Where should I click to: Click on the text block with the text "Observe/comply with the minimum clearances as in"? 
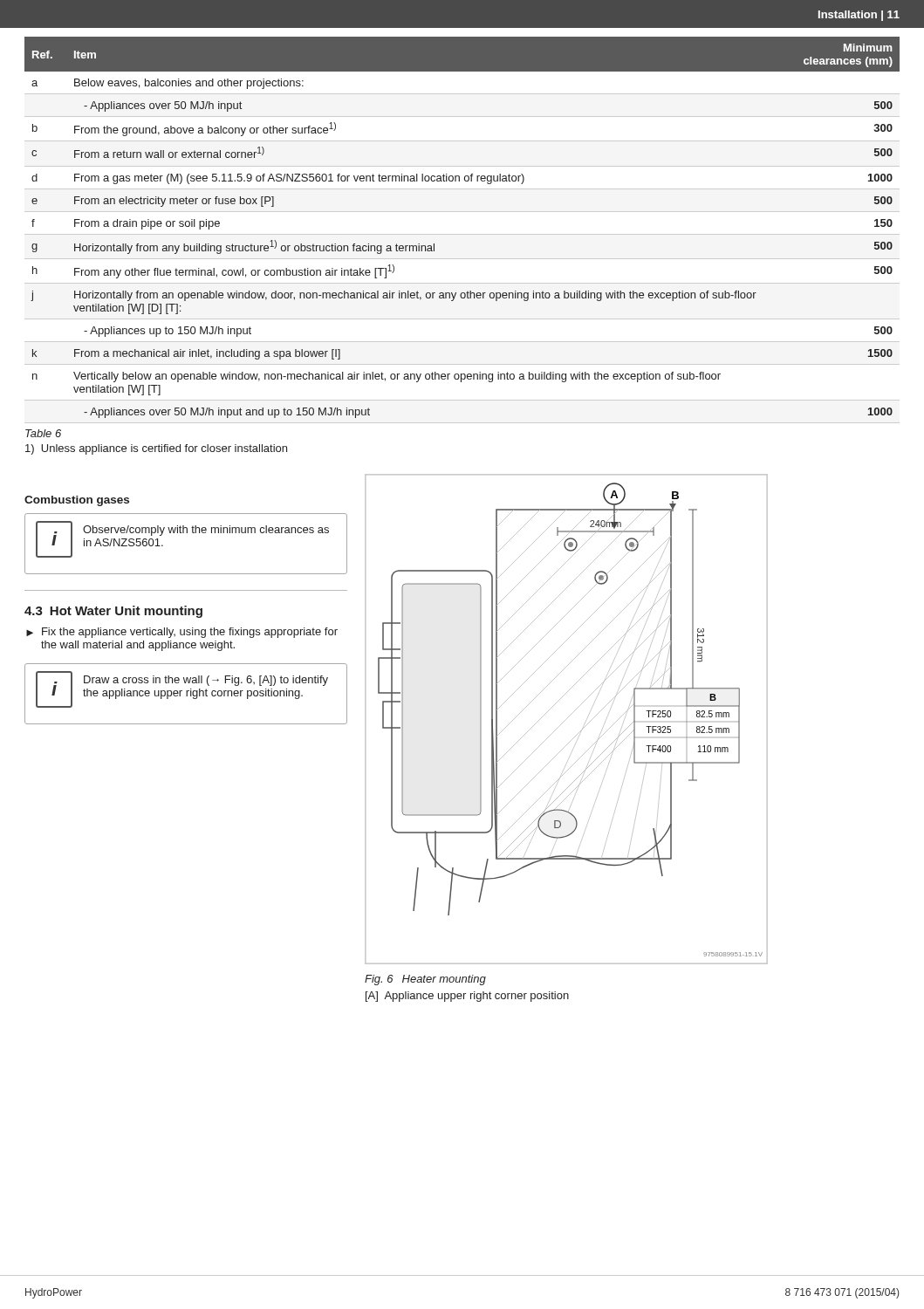click(206, 536)
